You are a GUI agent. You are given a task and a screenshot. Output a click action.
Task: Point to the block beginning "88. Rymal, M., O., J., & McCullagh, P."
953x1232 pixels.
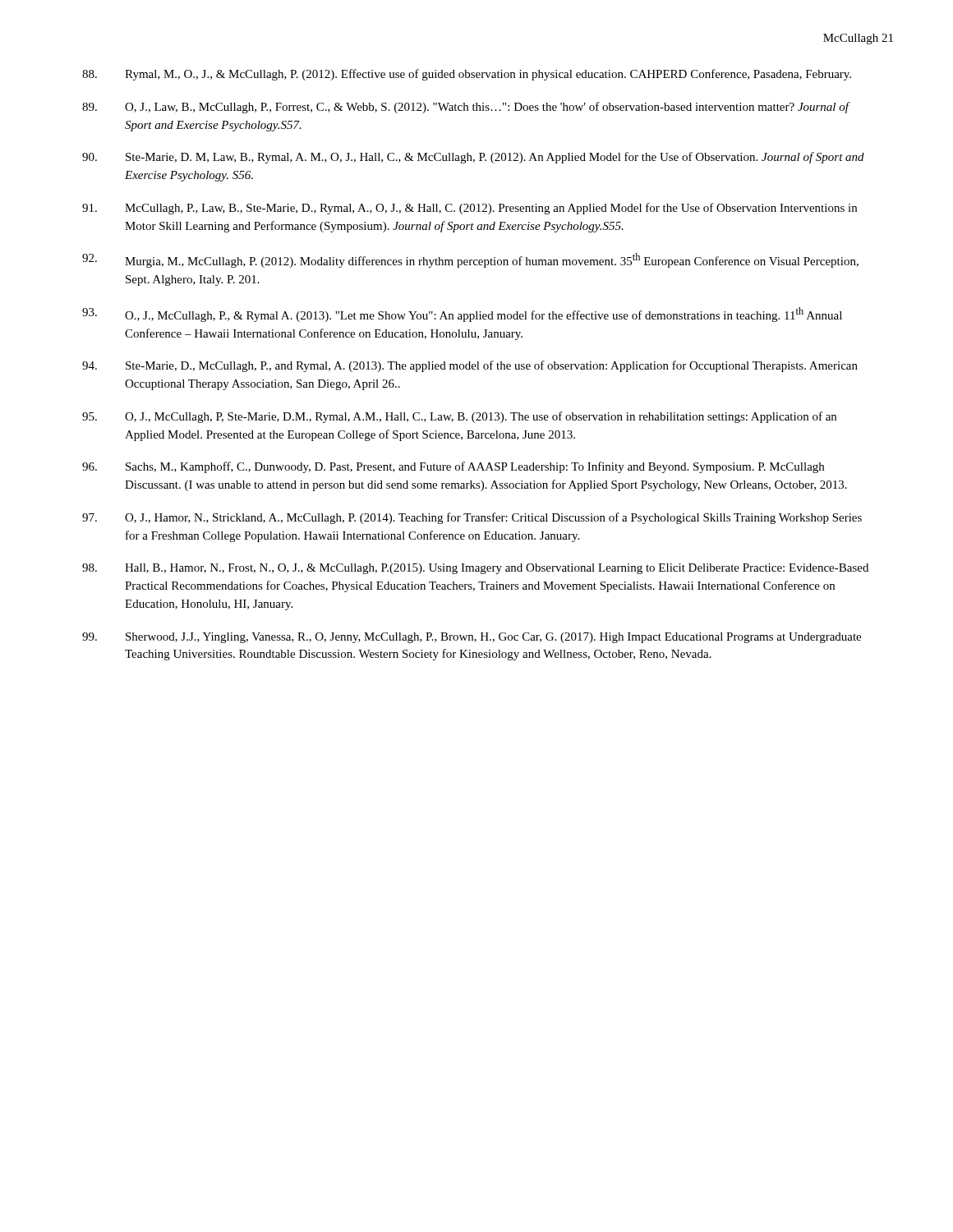(476, 75)
